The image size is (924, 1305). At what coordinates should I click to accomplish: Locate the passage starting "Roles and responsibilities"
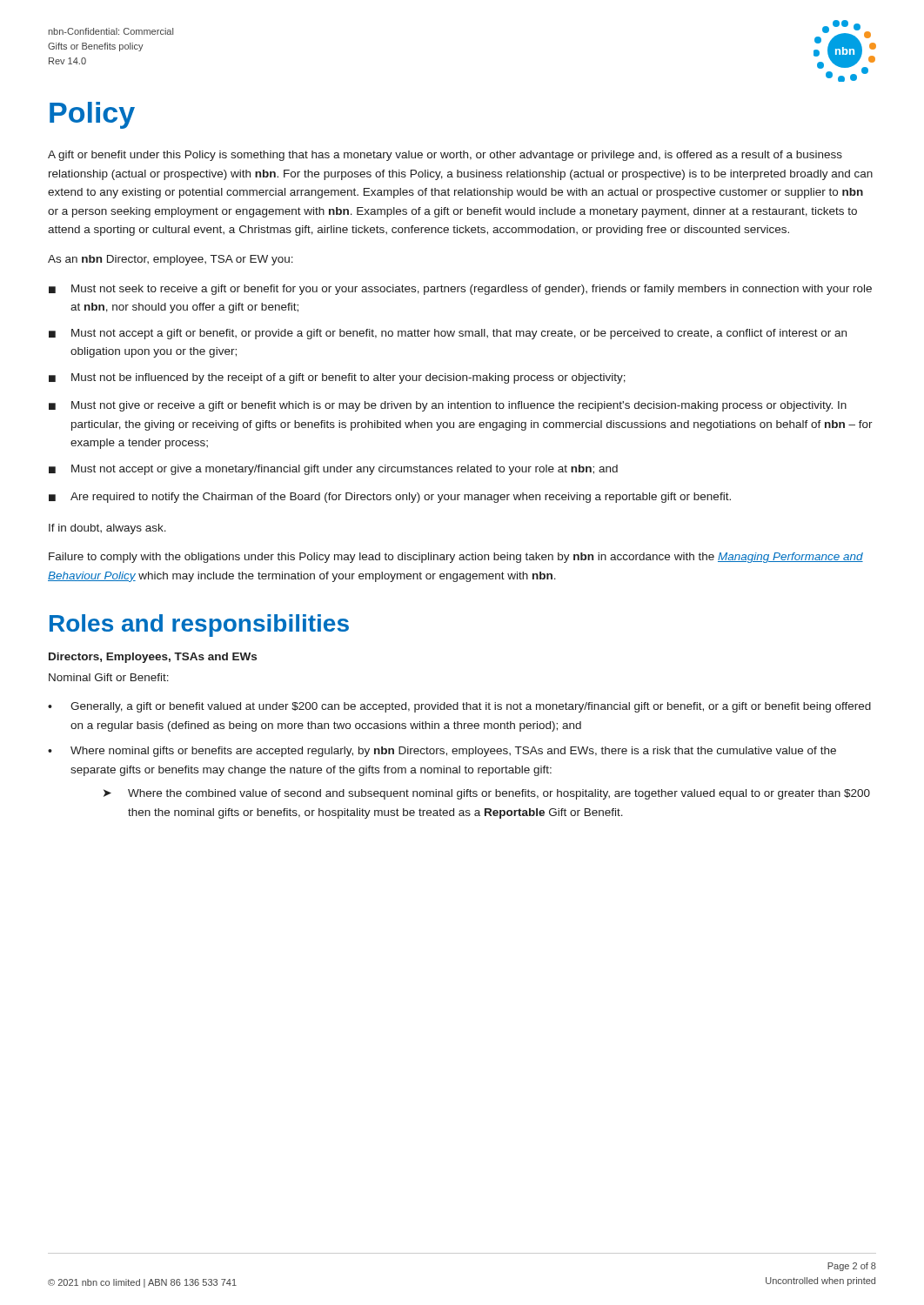pos(199,623)
